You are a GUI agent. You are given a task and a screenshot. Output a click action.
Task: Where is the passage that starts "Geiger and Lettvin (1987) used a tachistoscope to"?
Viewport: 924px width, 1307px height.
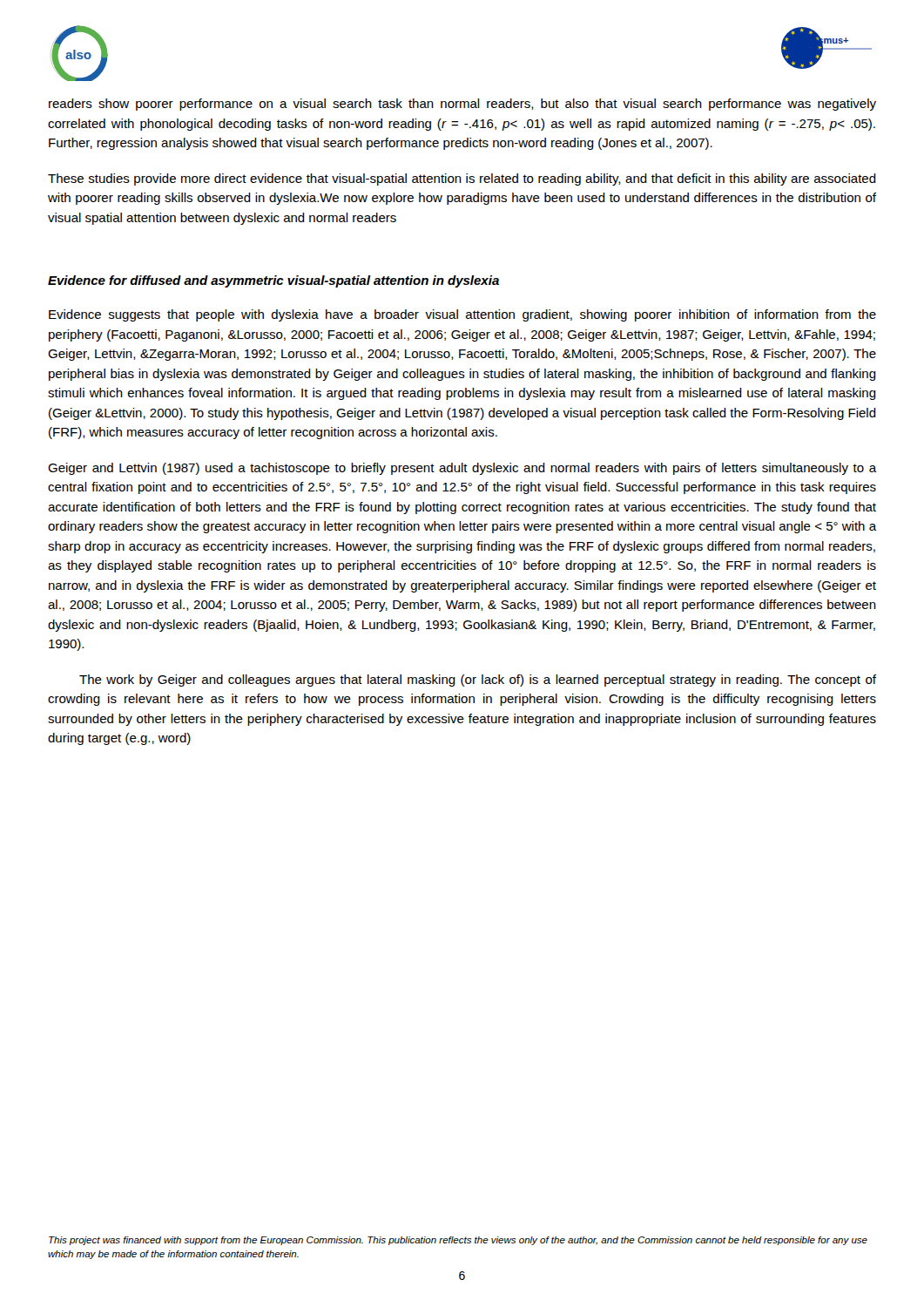coord(462,555)
